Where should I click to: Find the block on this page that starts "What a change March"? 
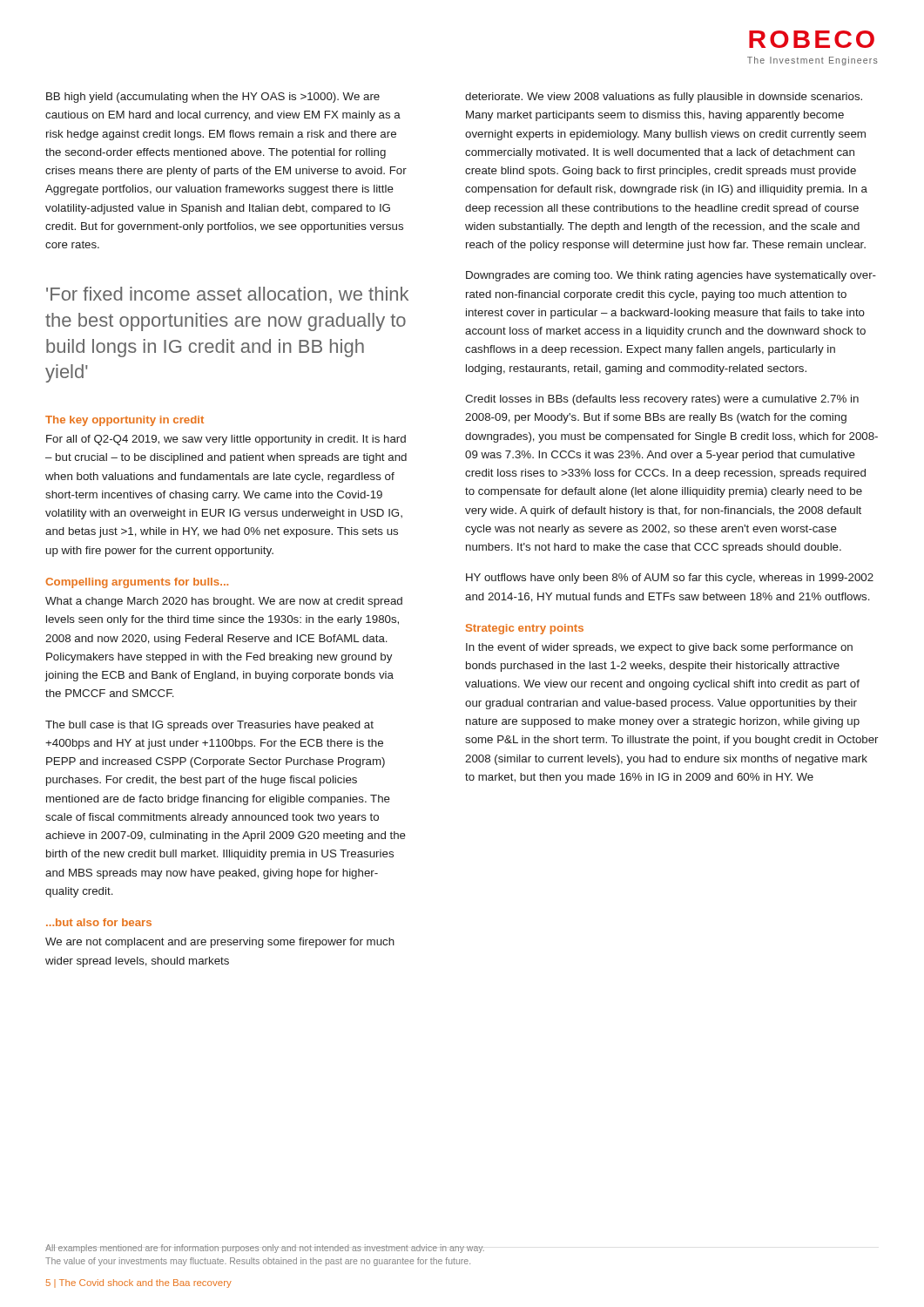click(224, 647)
